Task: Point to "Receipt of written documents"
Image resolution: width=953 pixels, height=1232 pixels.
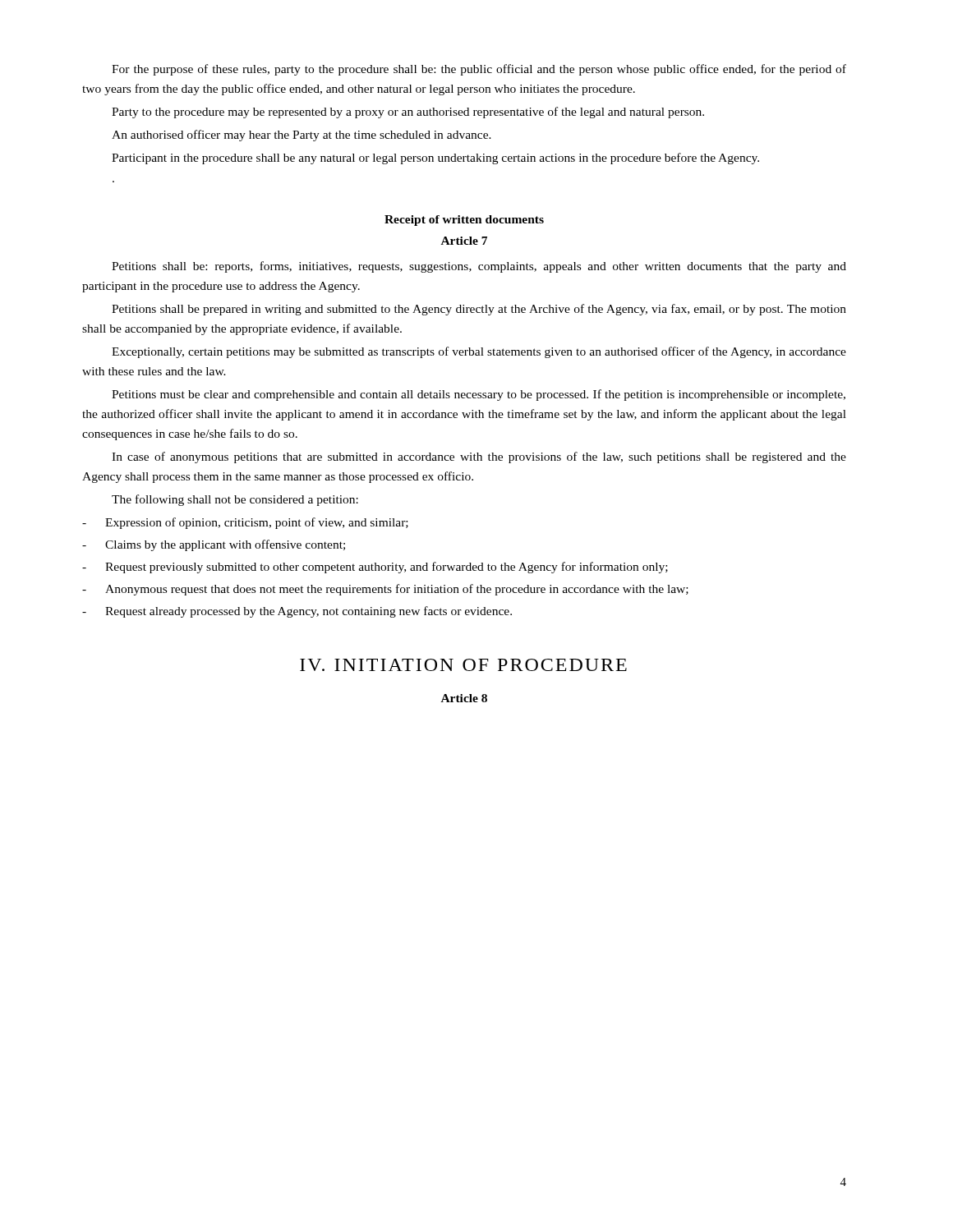Action: (x=464, y=219)
